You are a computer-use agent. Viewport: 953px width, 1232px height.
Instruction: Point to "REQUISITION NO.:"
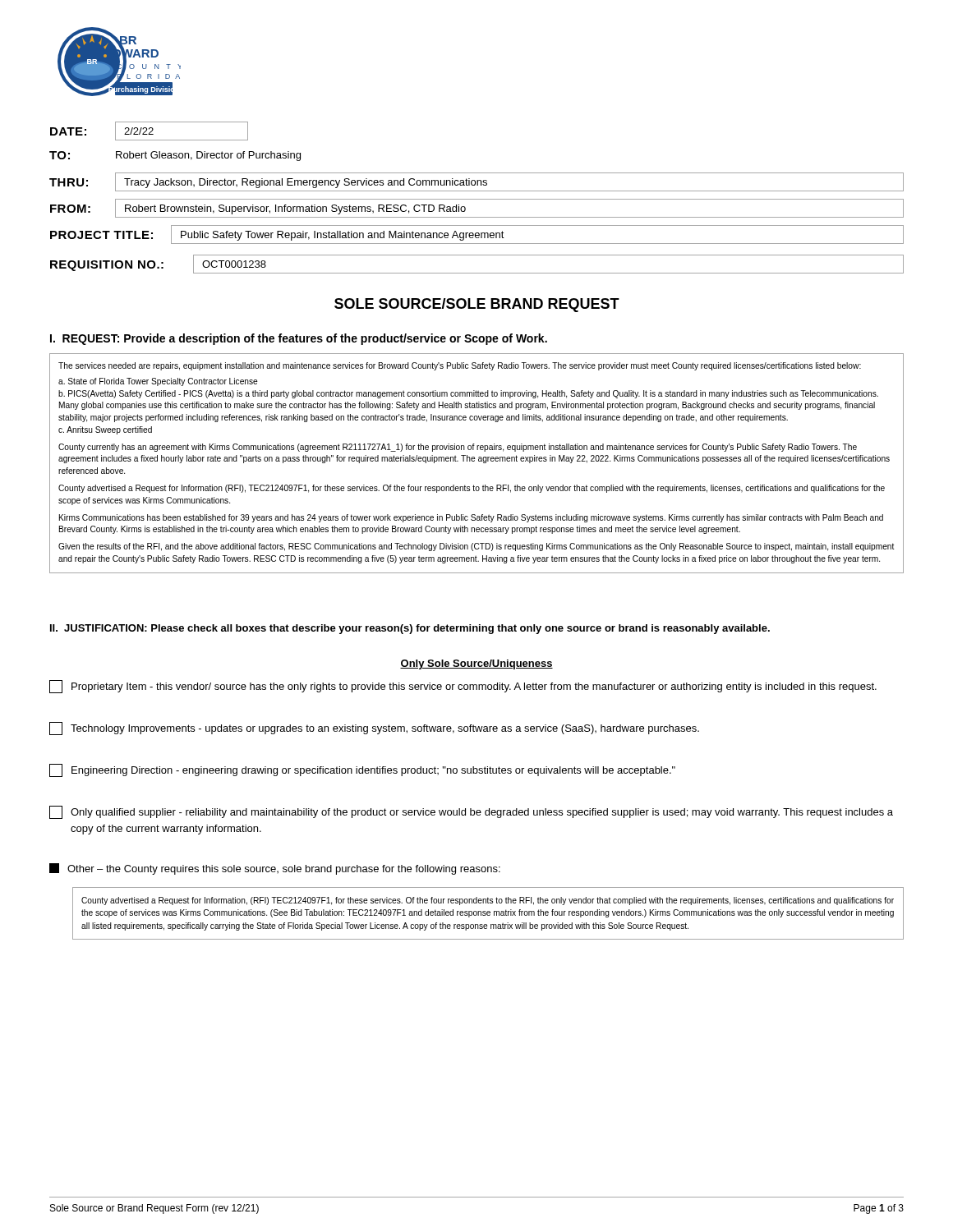pyautogui.click(x=107, y=264)
